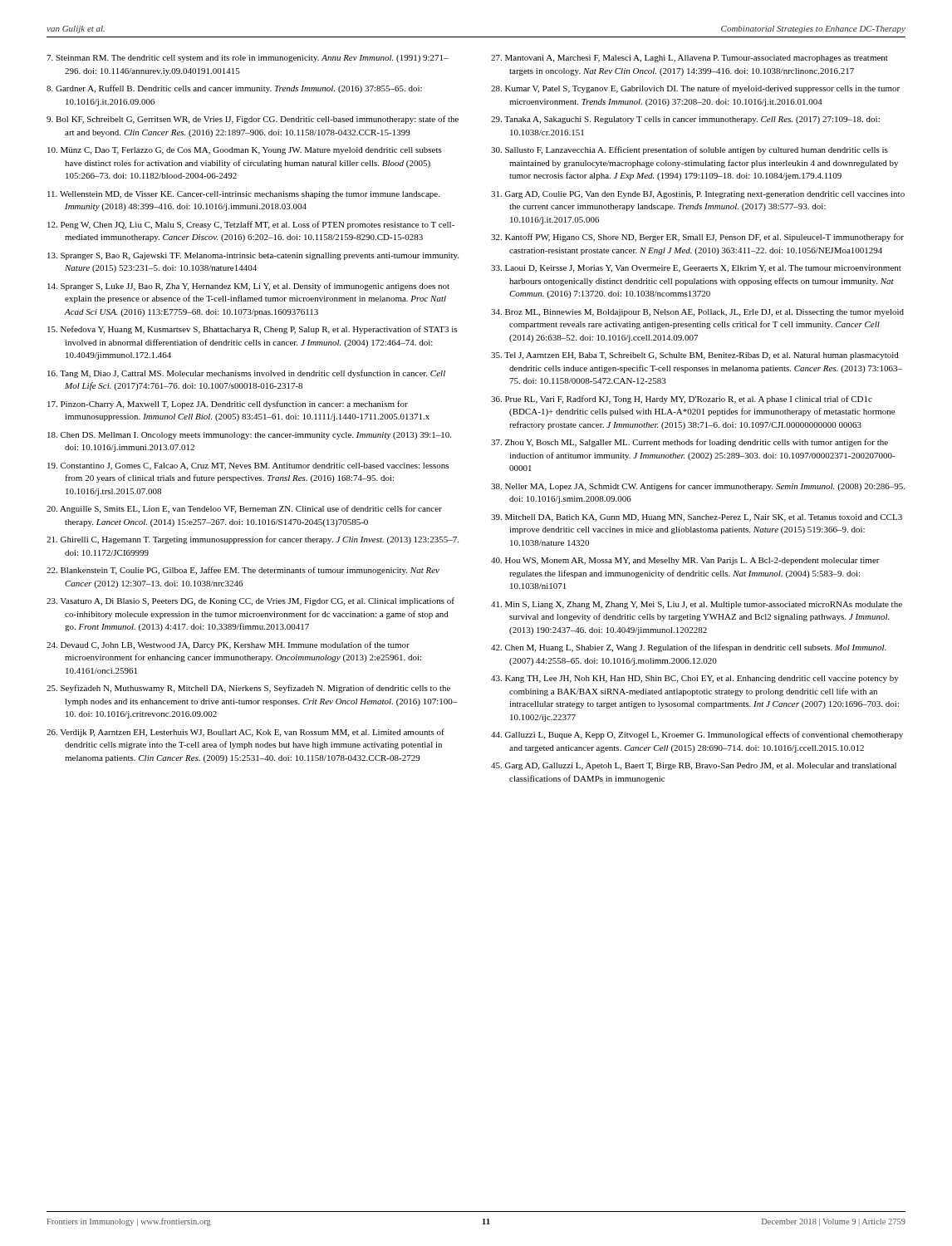Select the passage starting "33. Laoui D, Keirsse"

click(x=696, y=280)
